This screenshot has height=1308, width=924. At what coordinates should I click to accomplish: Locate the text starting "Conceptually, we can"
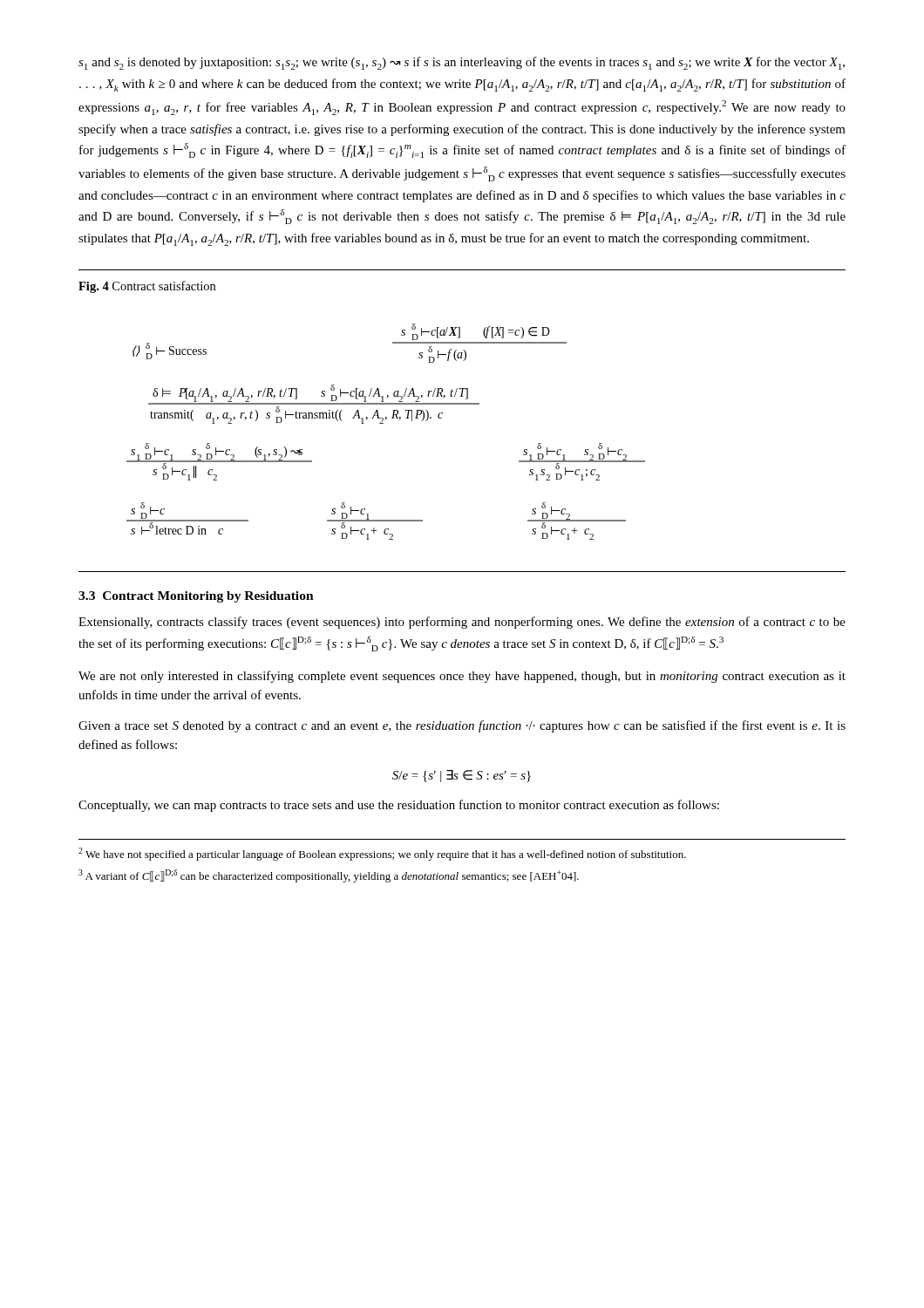coord(399,804)
